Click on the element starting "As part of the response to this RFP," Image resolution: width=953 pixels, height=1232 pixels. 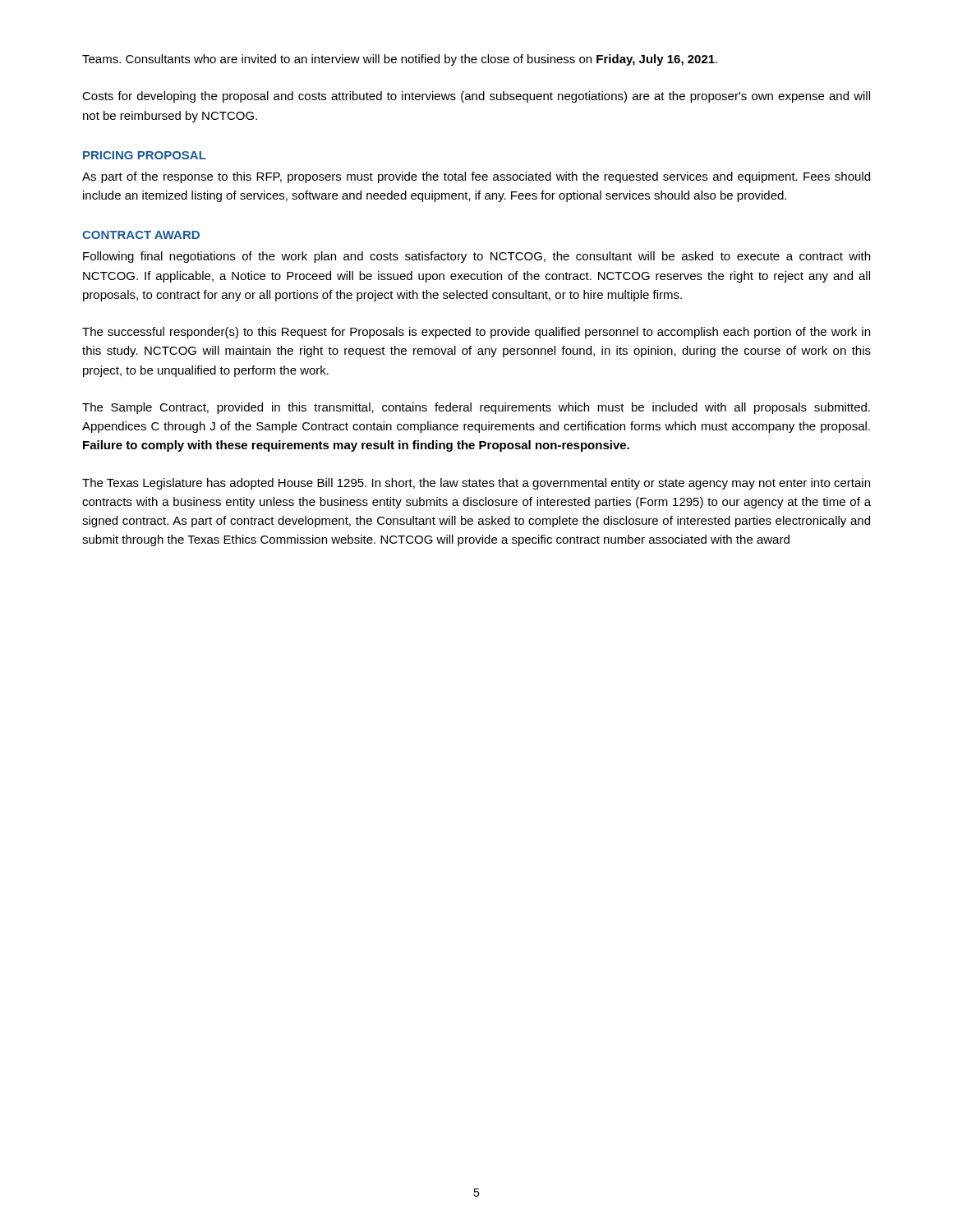(x=476, y=186)
